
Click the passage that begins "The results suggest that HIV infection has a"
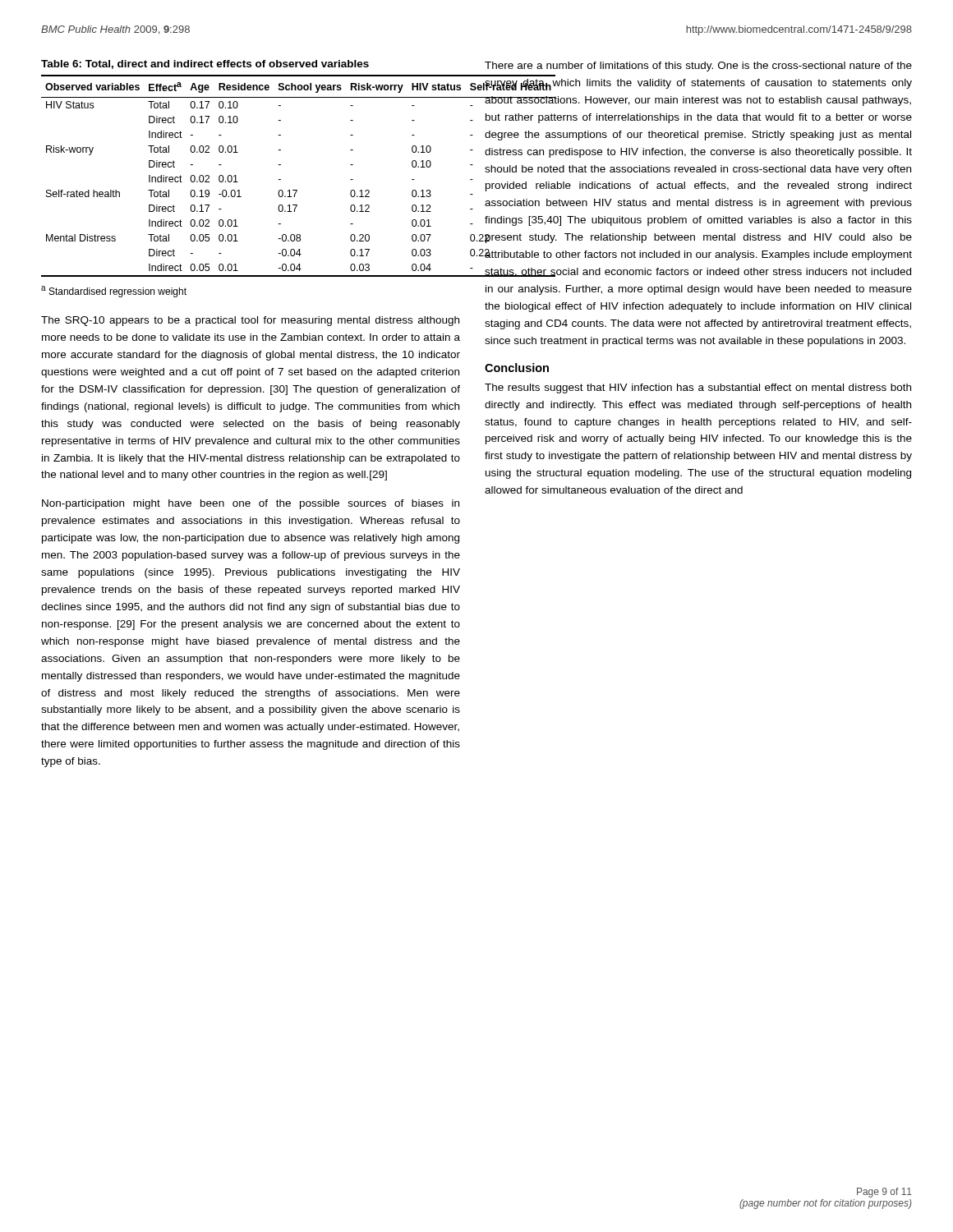(x=698, y=439)
